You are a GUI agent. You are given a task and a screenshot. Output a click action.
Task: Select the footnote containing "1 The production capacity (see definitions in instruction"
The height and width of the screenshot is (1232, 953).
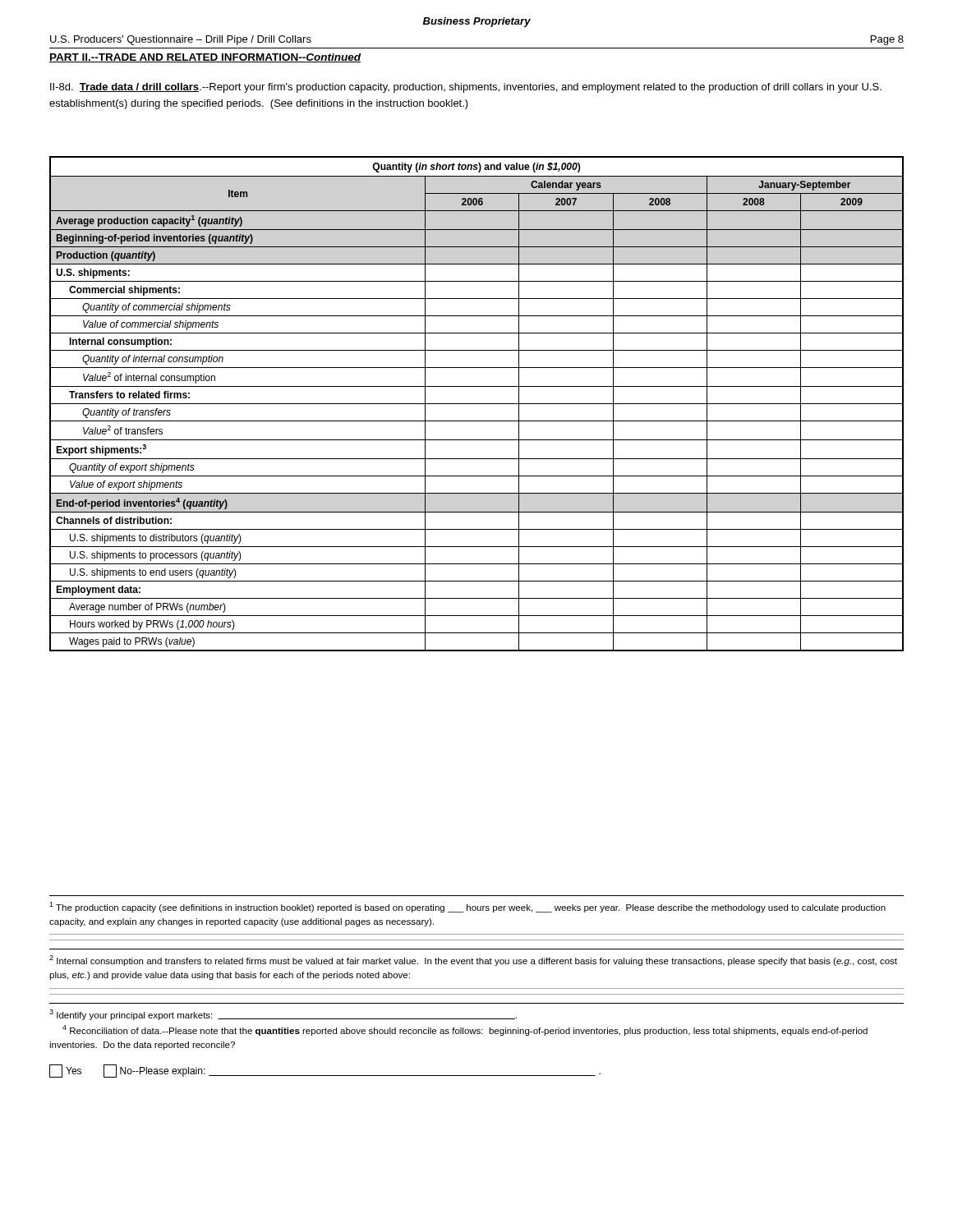(467, 913)
